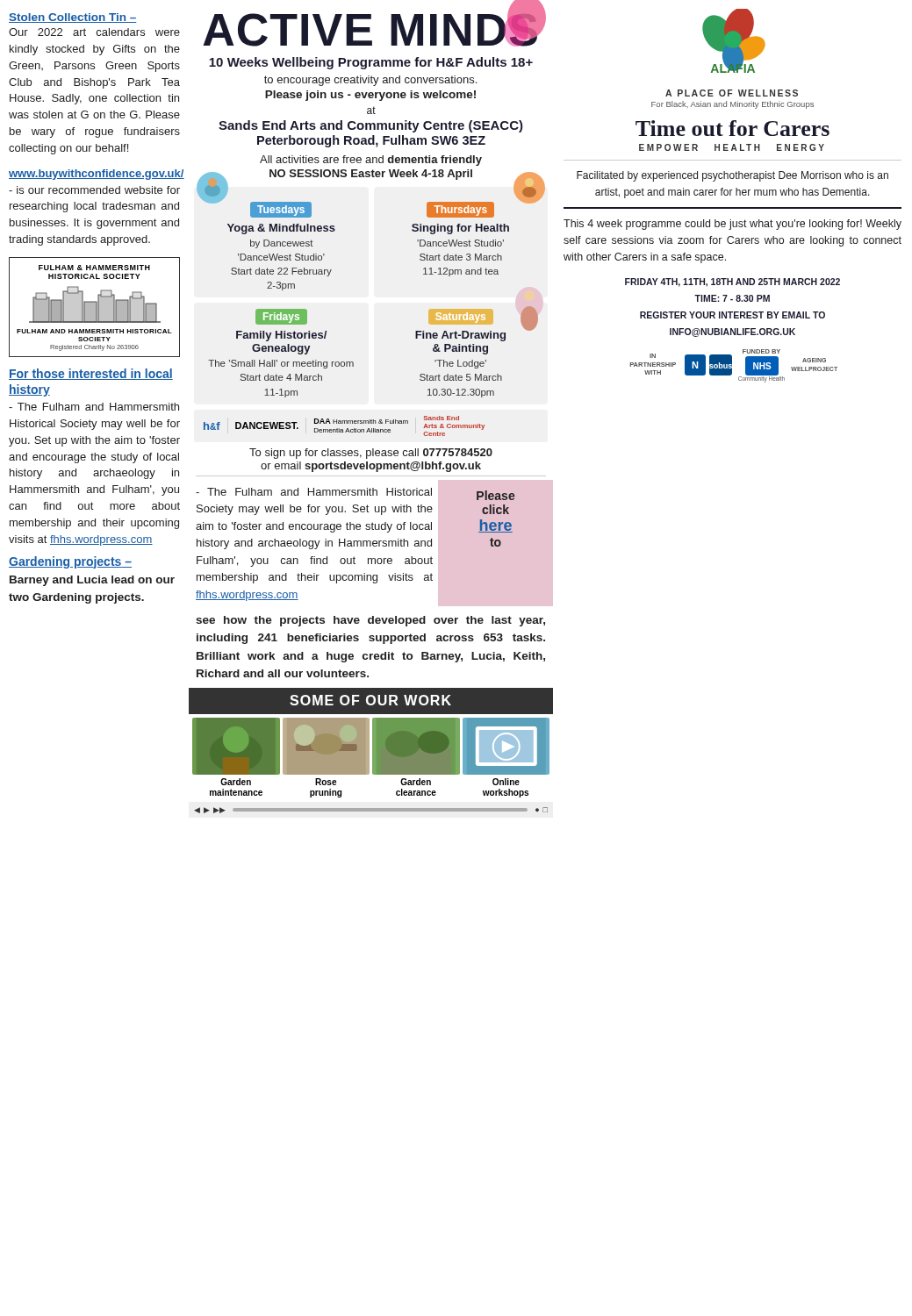The height and width of the screenshot is (1316, 912).
Task: Where is the passage that starts "Facilitated by experienced psychotherapist Dee Morrison who is"?
Action: coord(733,184)
